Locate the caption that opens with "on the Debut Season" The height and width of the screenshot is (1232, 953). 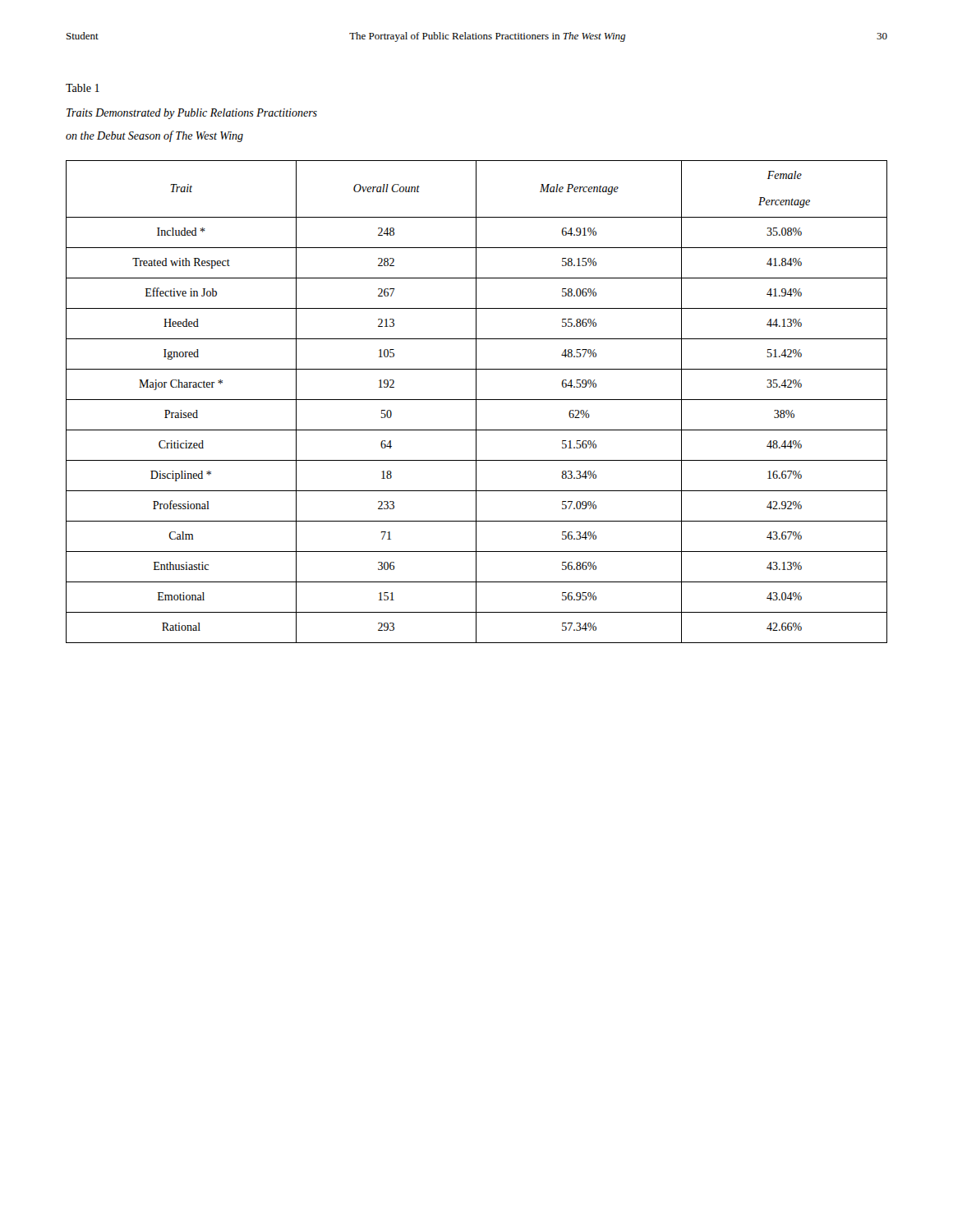click(x=154, y=136)
